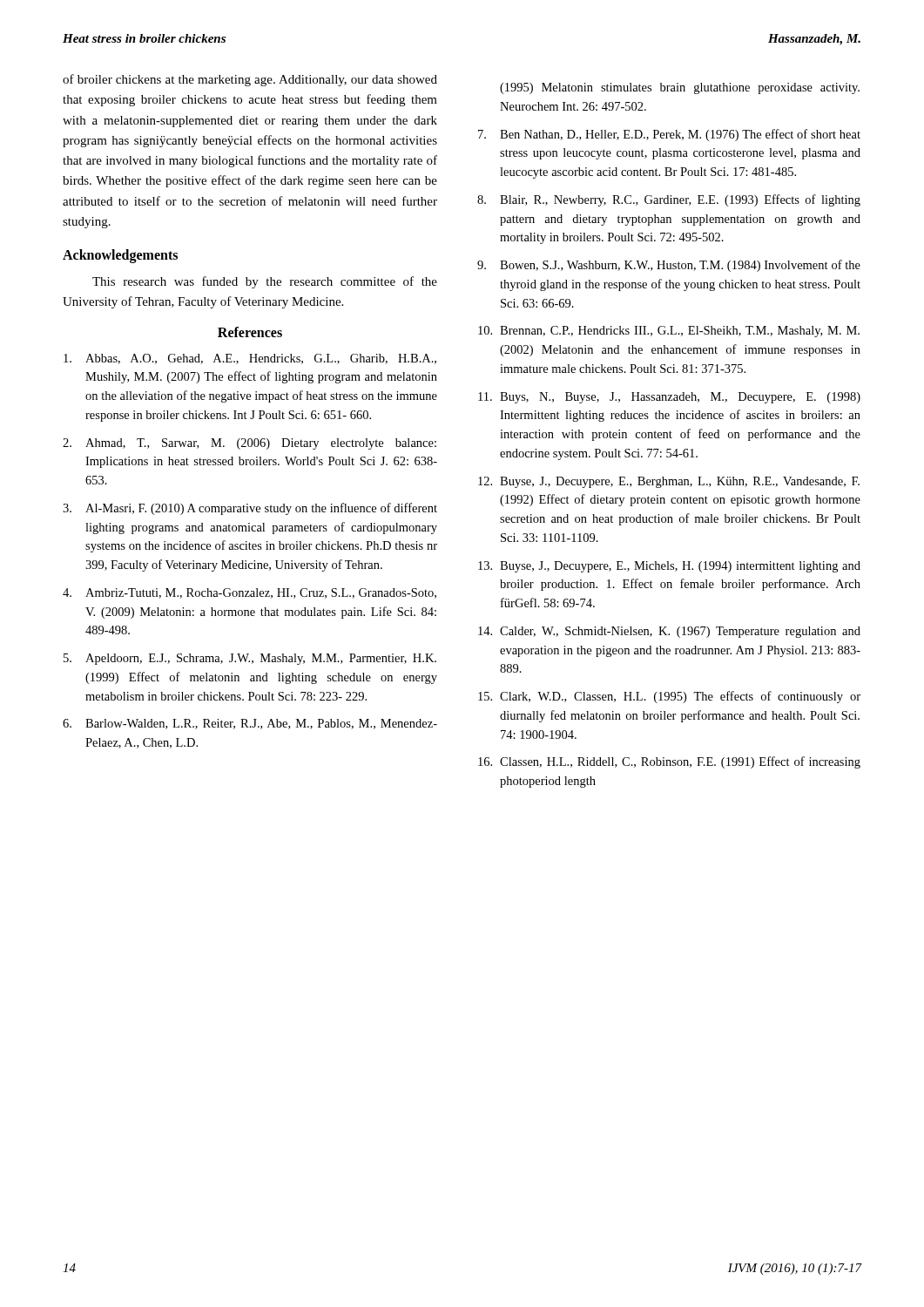The width and height of the screenshot is (924, 1307).
Task: Point to the text block starting "16. Classen, H.L.,"
Action: (x=669, y=772)
